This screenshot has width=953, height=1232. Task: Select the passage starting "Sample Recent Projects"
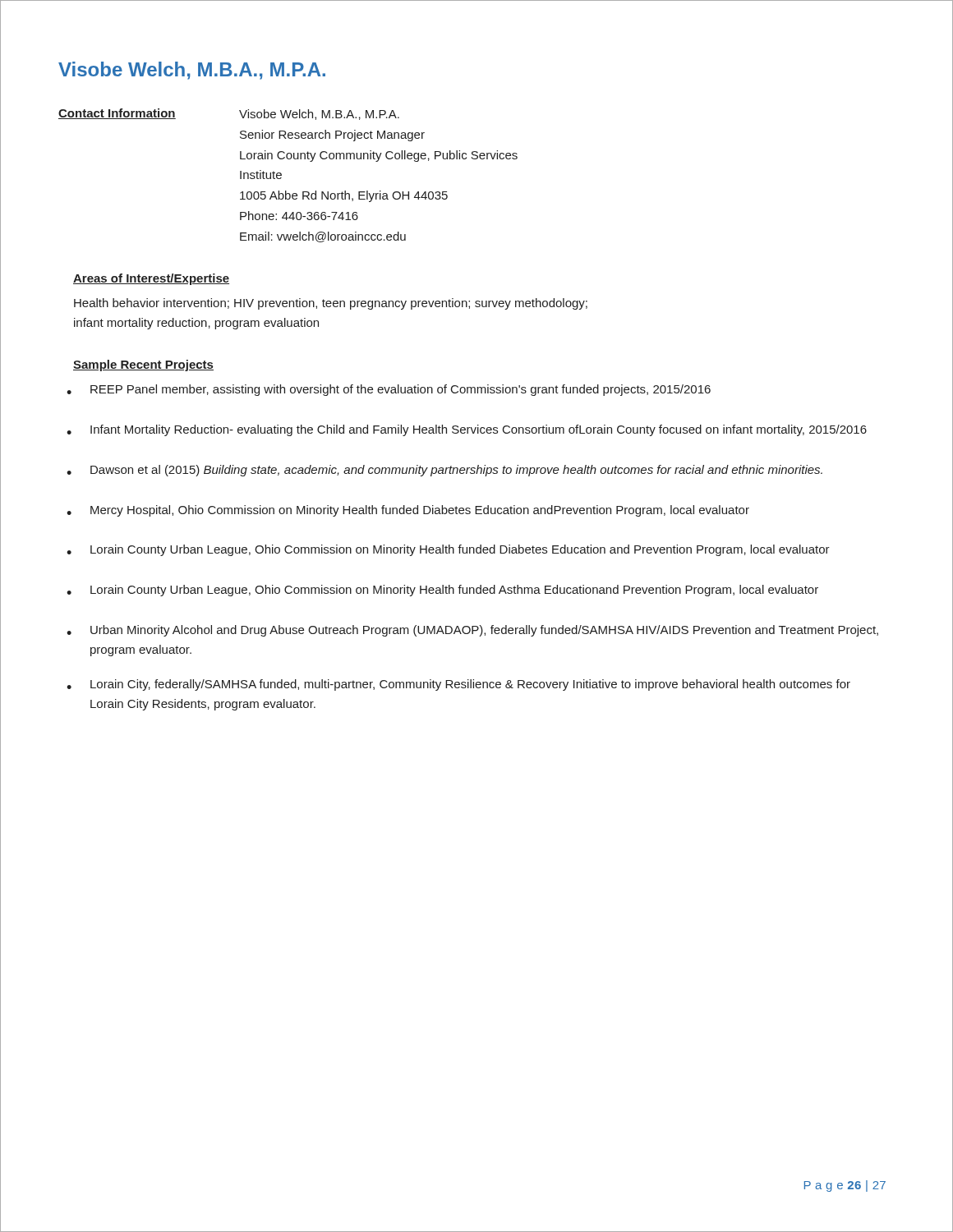click(x=143, y=364)
